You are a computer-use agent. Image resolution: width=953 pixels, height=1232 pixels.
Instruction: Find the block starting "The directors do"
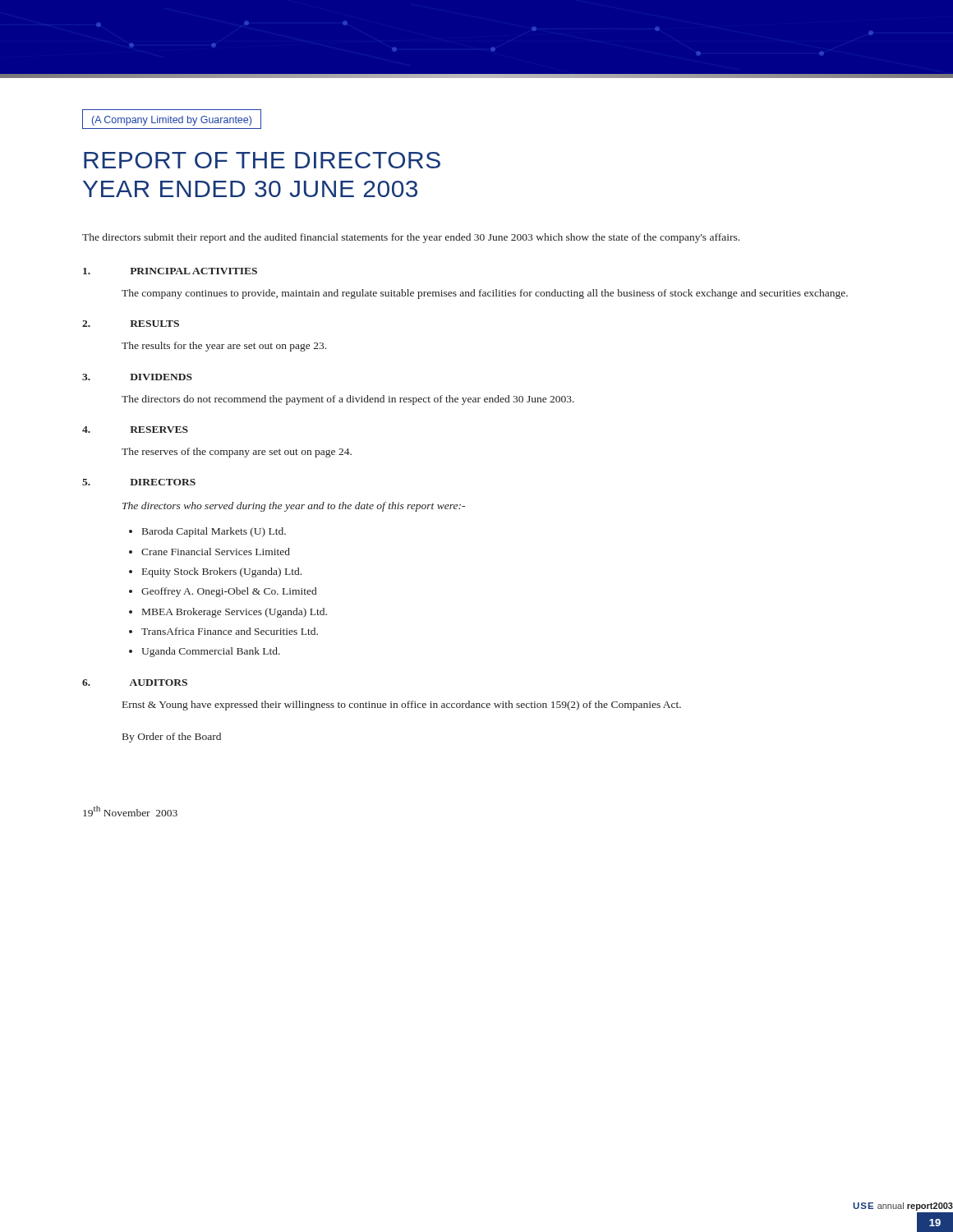coord(348,398)
